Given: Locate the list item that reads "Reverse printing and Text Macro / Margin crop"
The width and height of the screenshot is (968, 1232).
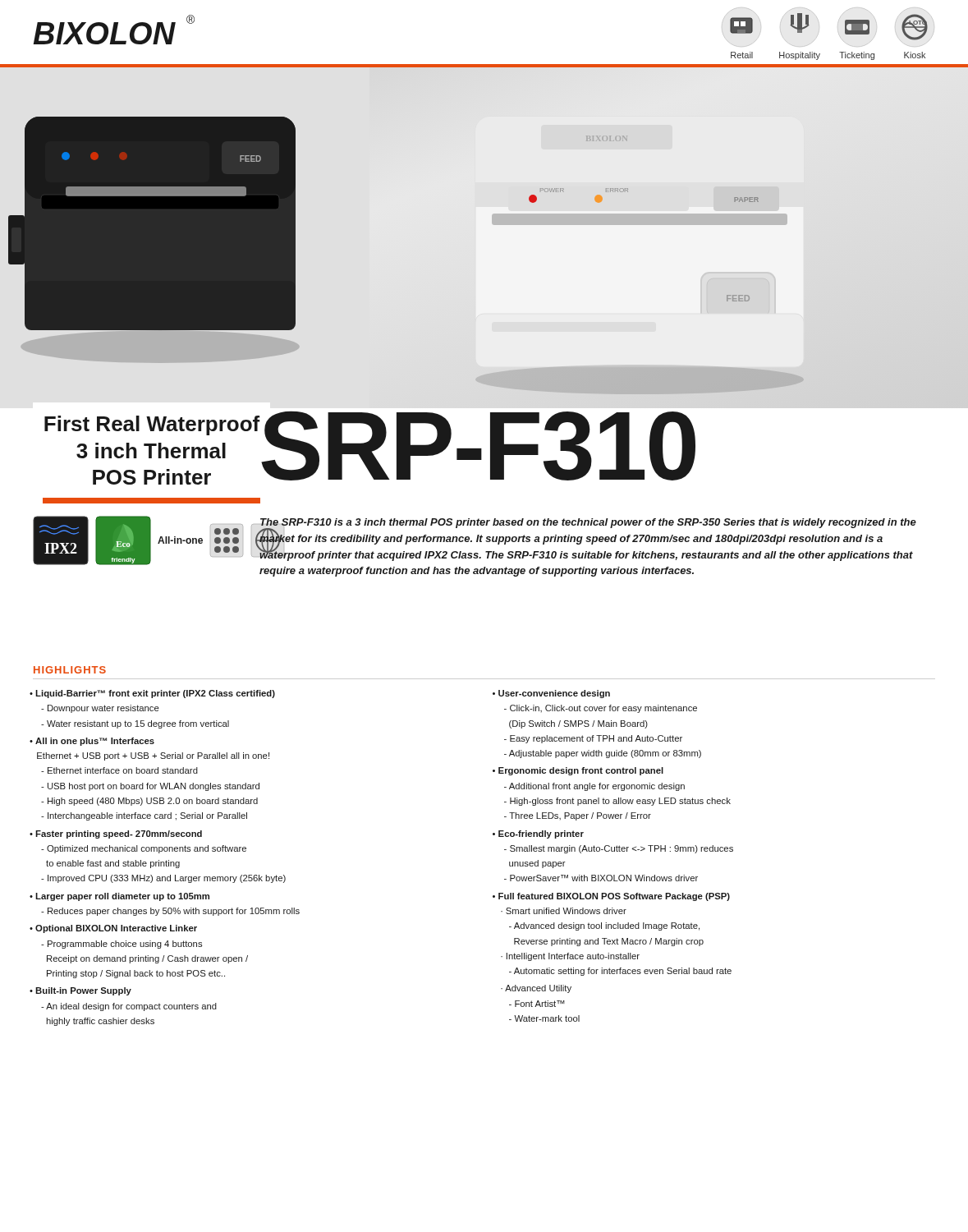Looking at the screenshot, I should pos(609,941).
